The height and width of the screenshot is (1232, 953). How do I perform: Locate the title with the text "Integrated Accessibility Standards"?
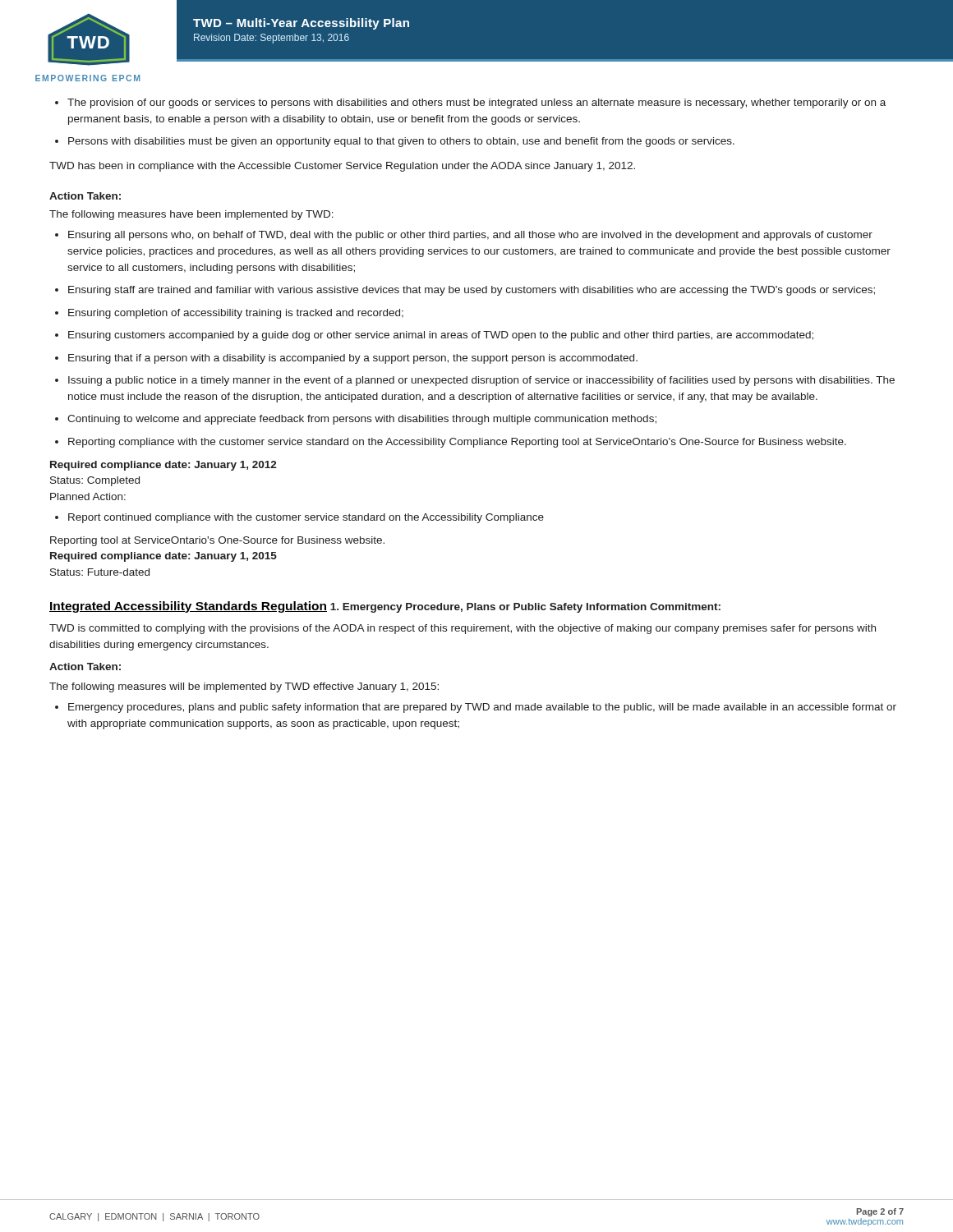click(x=188, y=606)
